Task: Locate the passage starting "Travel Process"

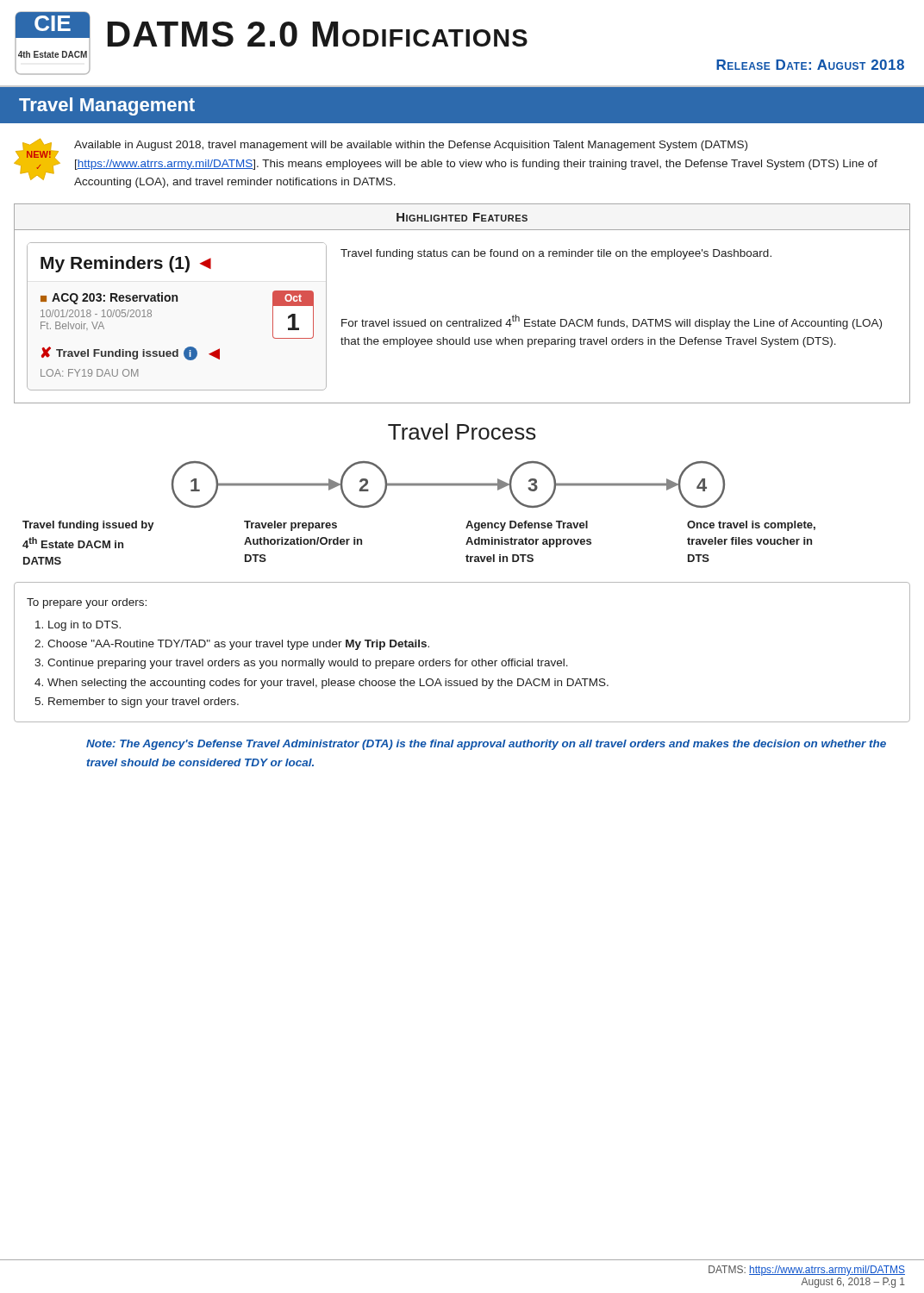Action: pos(462,432)
